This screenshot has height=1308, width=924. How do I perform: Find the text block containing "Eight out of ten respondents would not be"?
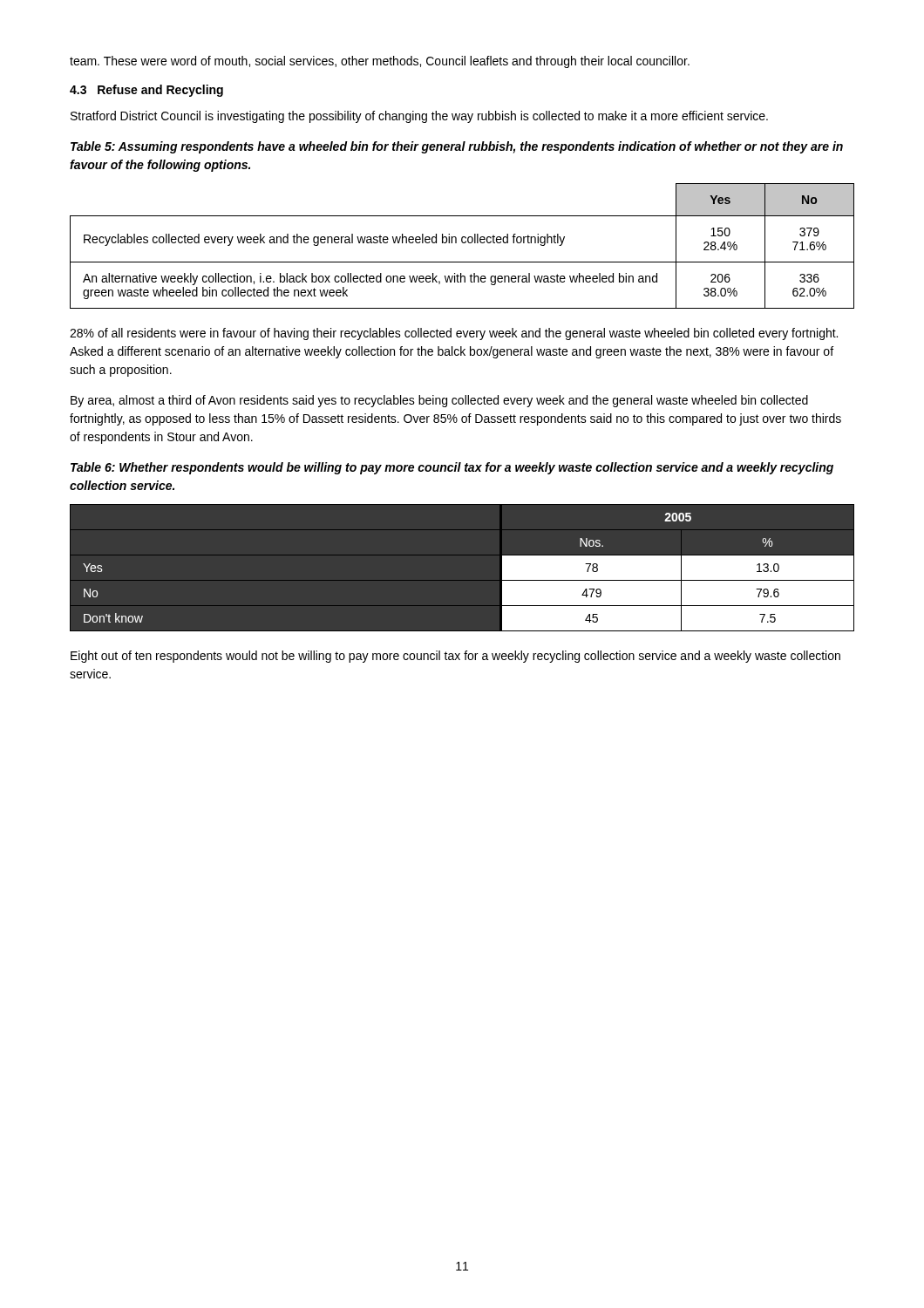click(x=455, y=665)
